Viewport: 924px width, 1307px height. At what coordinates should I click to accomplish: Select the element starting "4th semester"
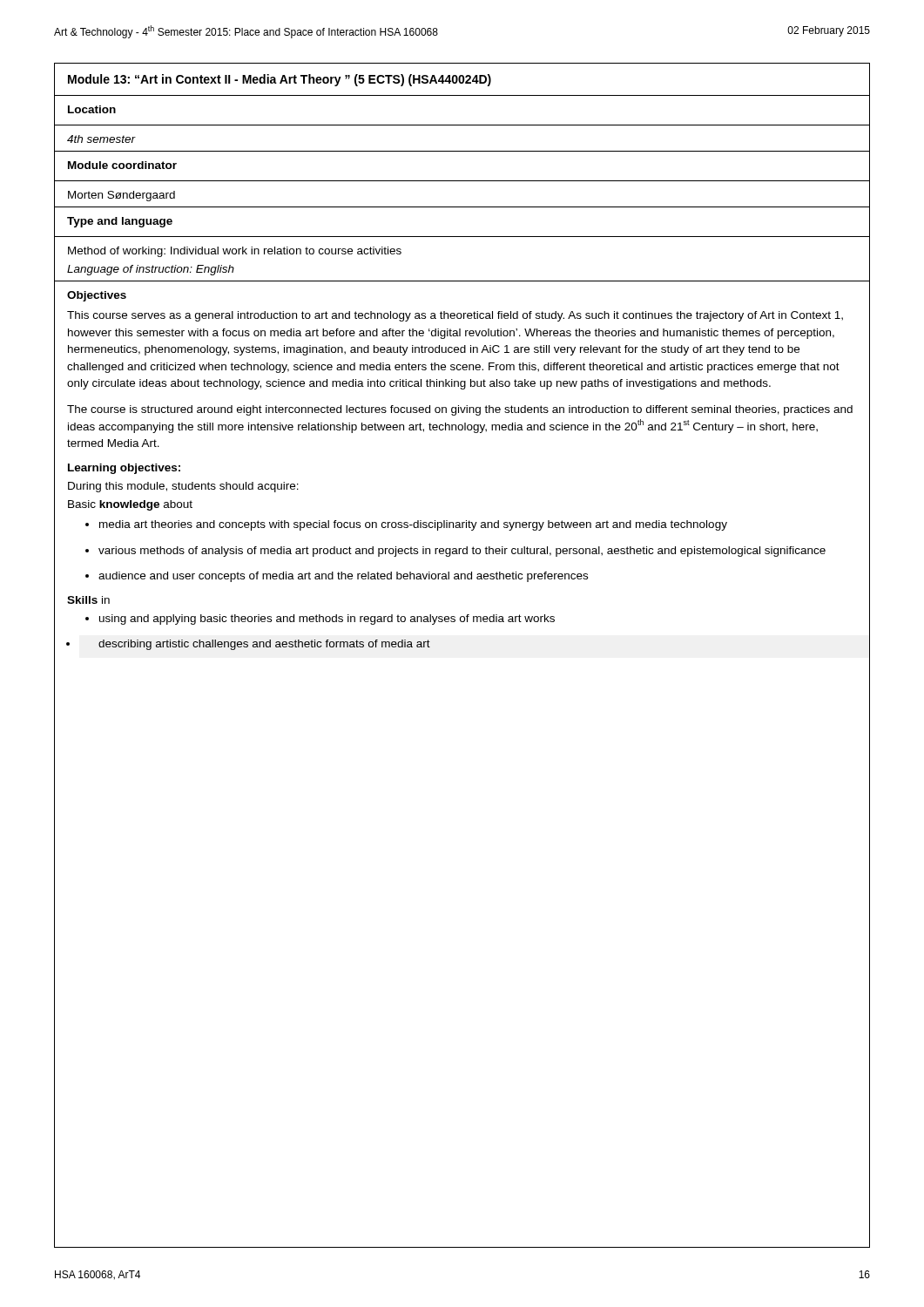tap(101, 139)
